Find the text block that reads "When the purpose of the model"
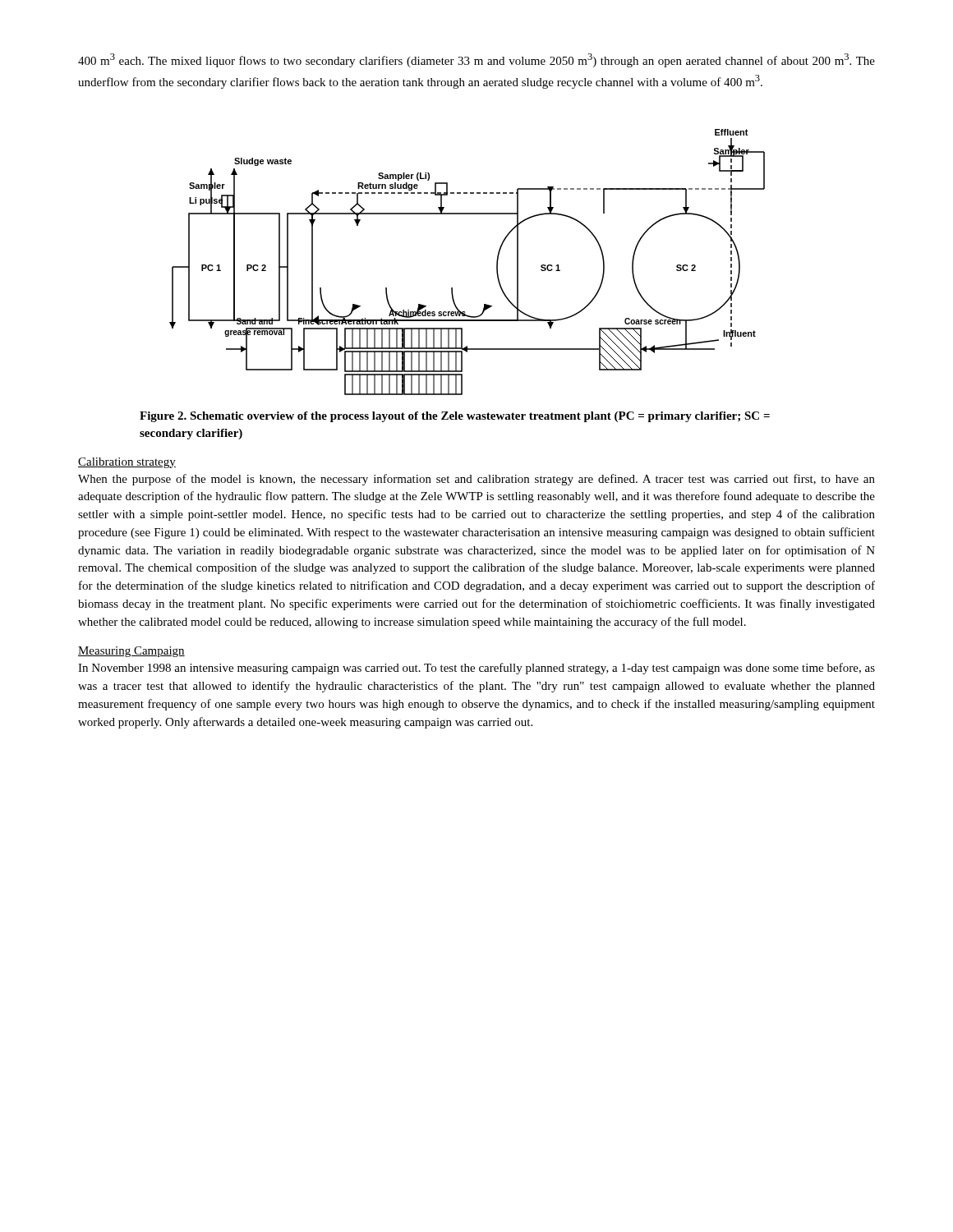This screenshot has width=953, height=1232. point(476,550)
